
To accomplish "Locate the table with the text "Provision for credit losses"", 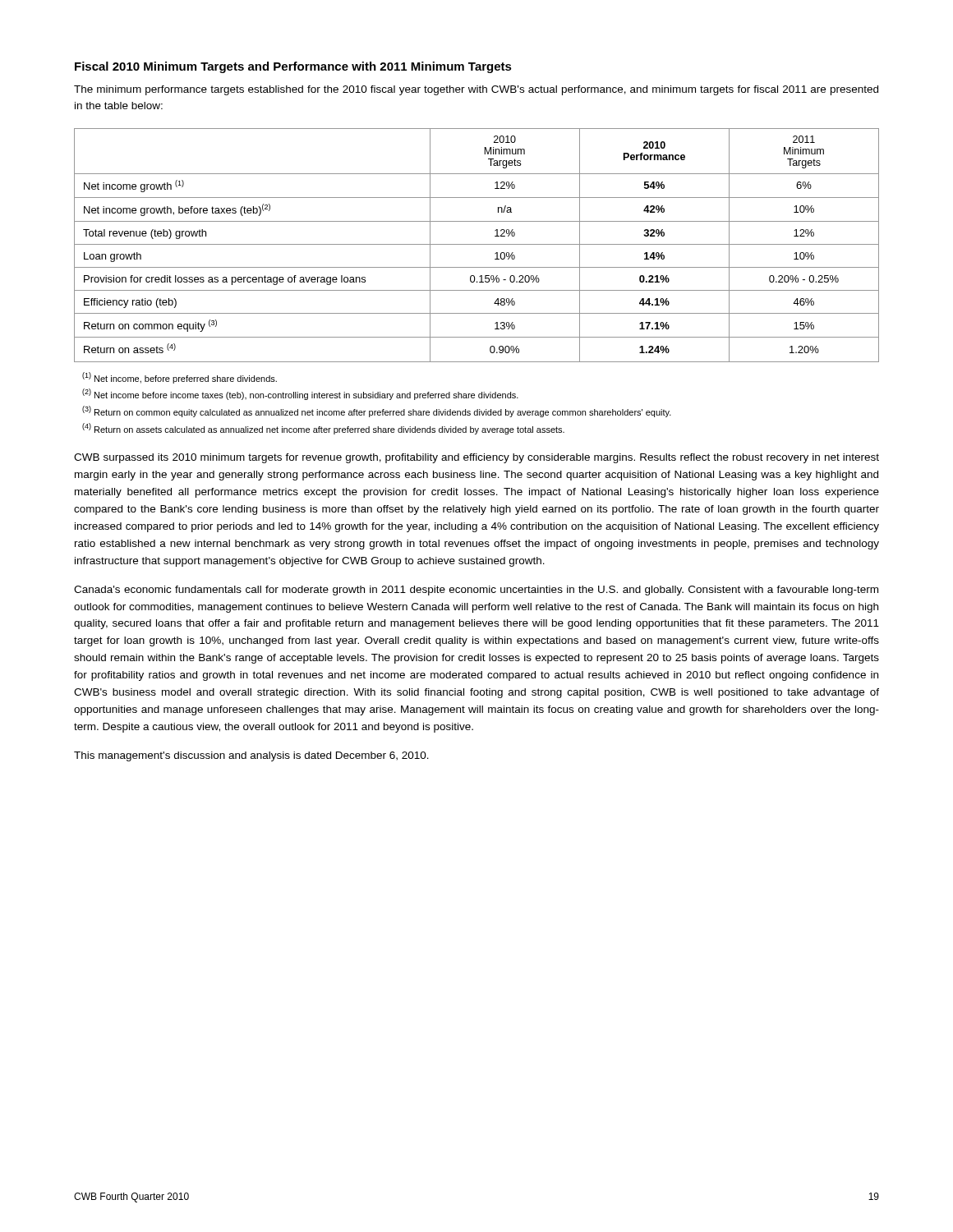I will pos(476,245).
